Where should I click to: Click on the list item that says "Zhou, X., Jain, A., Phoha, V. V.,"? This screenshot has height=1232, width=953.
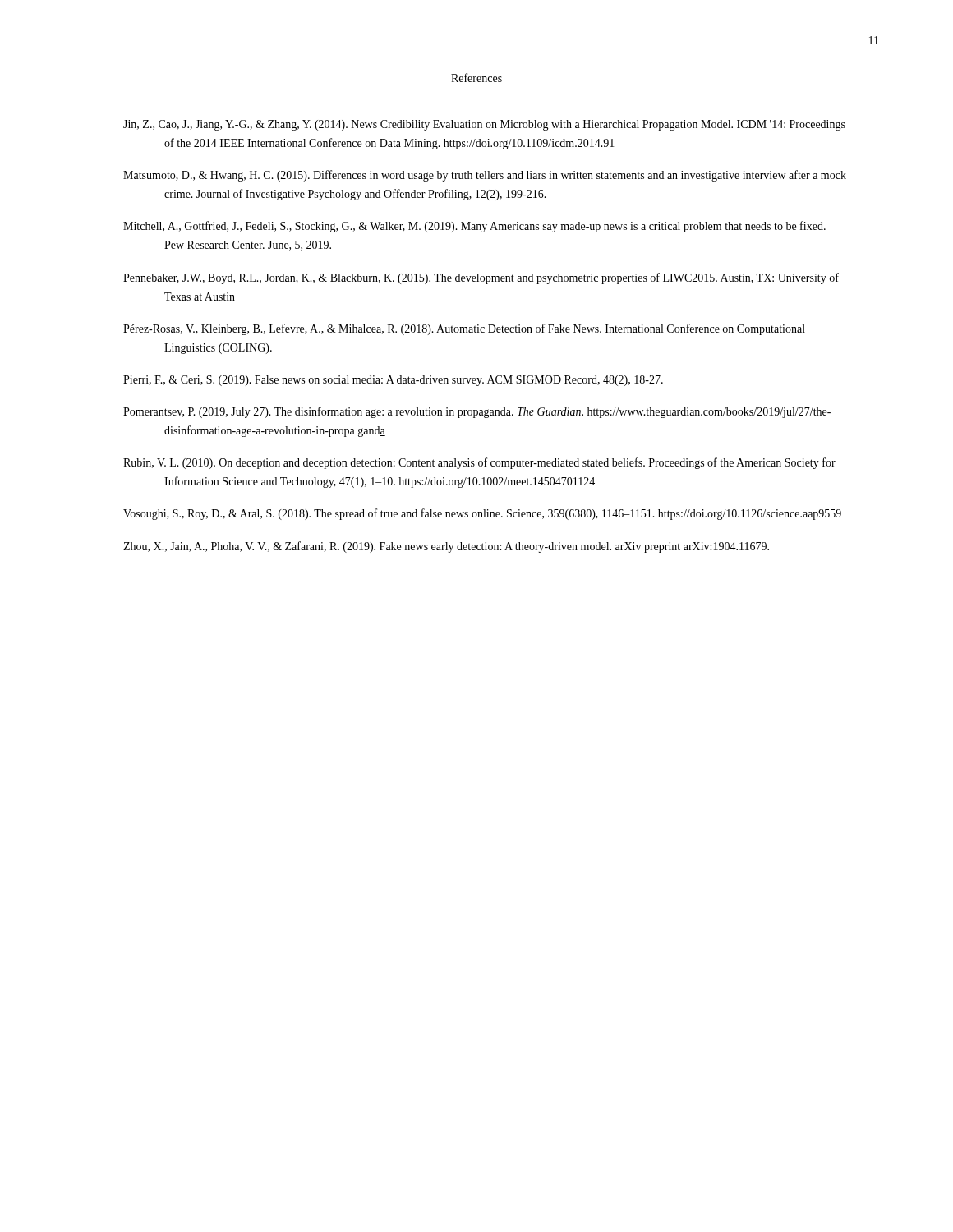(446, 546)
